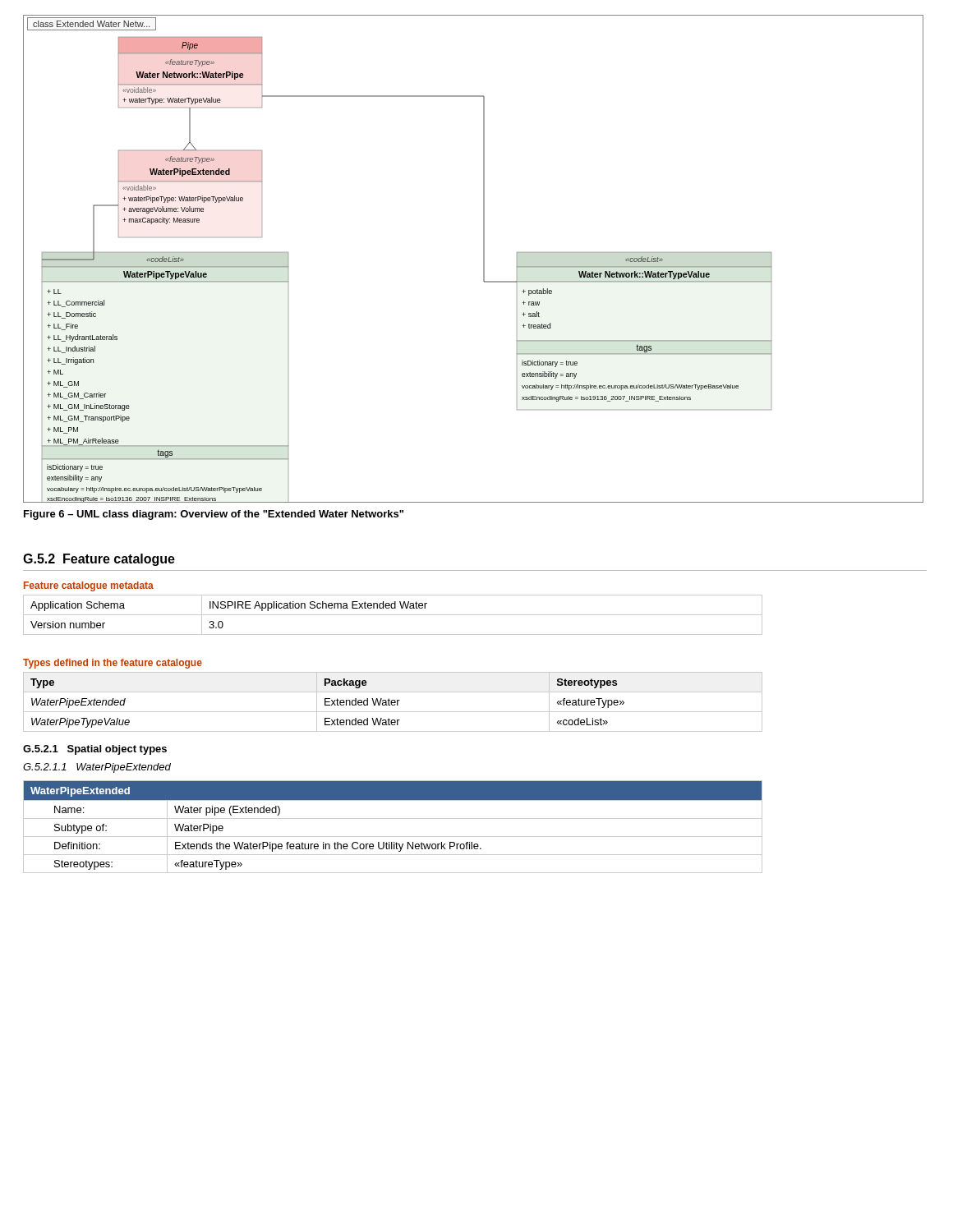The image size is (953, 1232).
Task: Find the engineering diagram
Action: tap(473, 259)
